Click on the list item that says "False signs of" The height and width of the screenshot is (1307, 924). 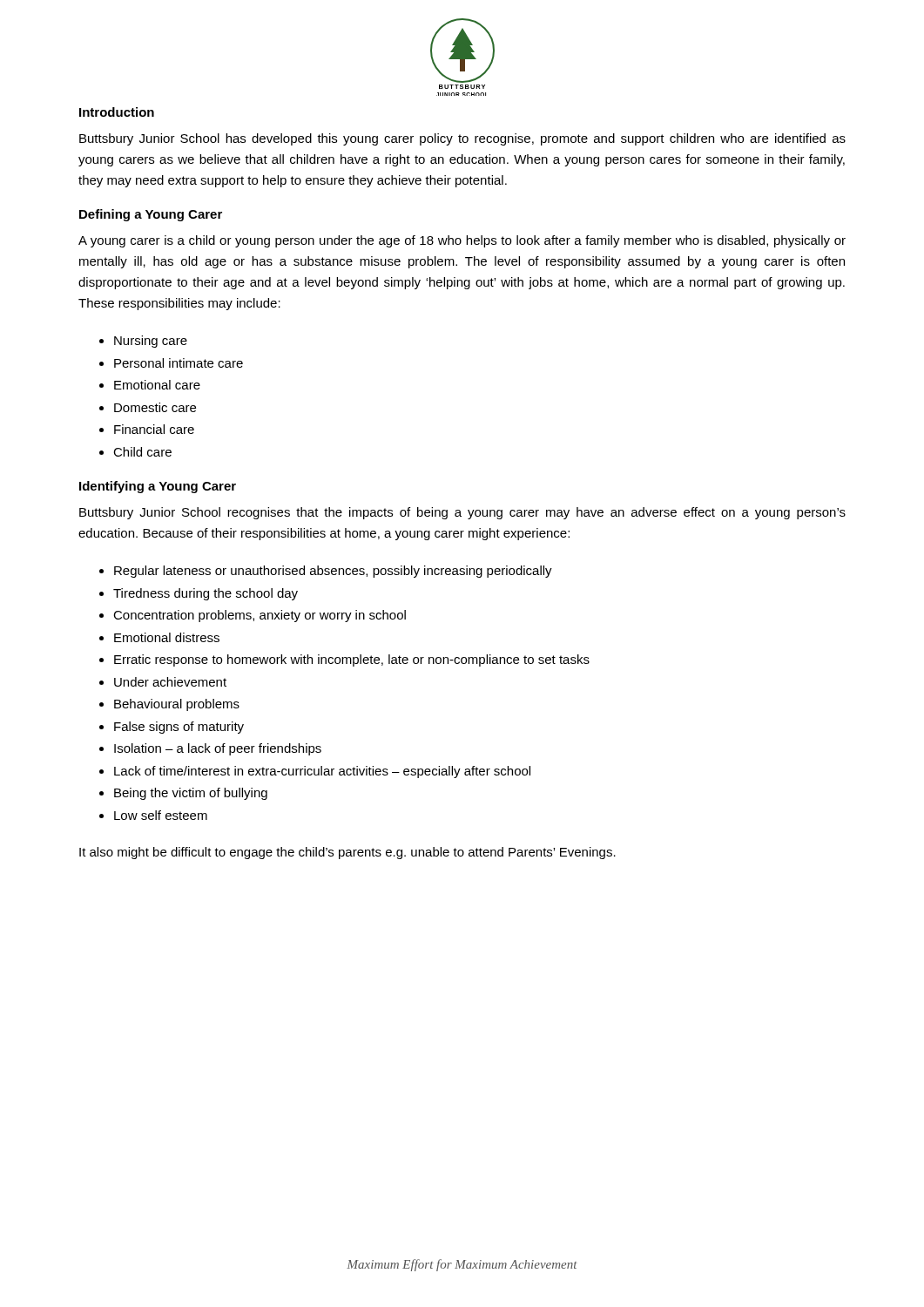click(179, 726)
